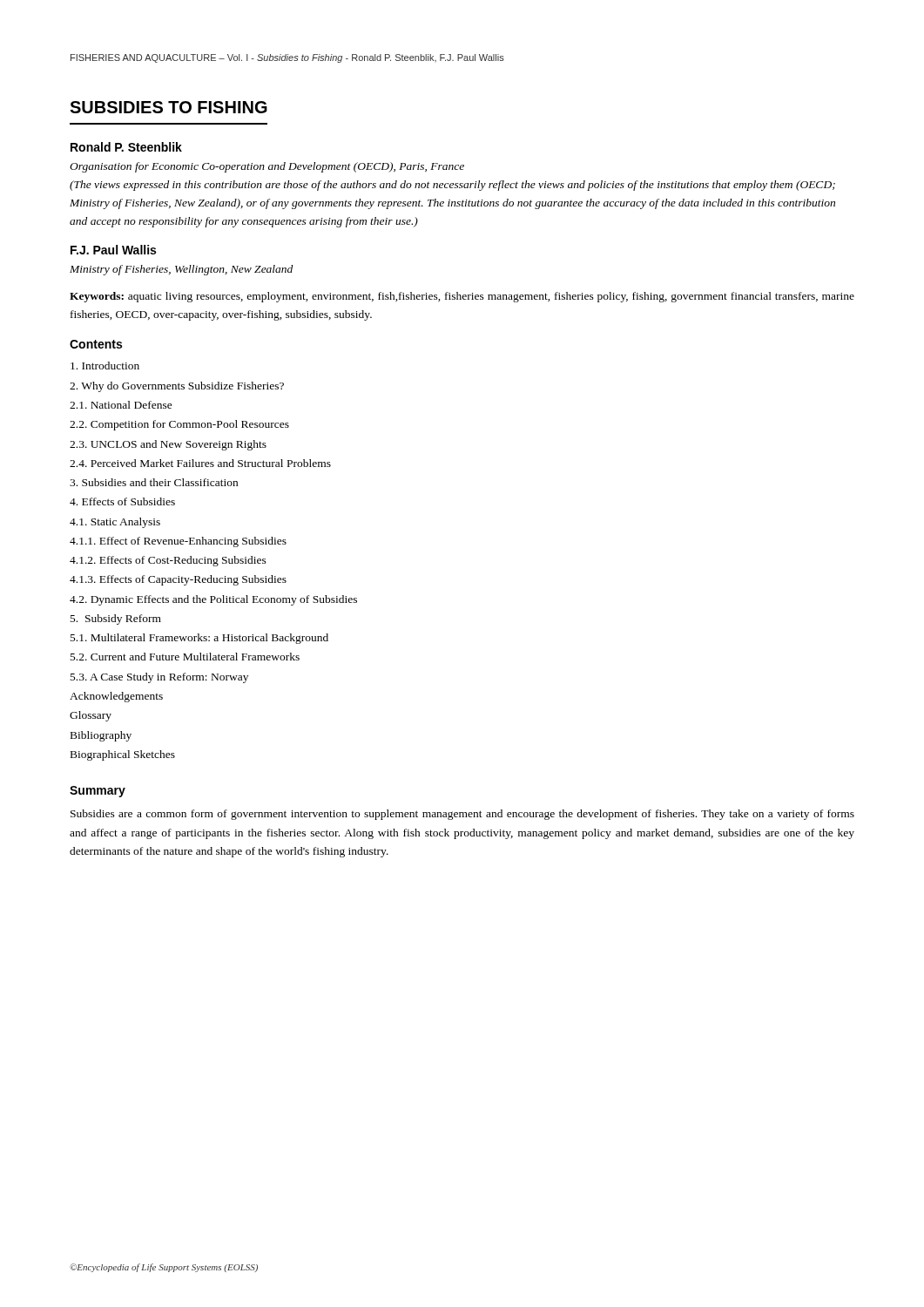Locate the block of text that opens with "Subsidies are a"
This screenshot has width=924, height=1307.
pos(462,832)
